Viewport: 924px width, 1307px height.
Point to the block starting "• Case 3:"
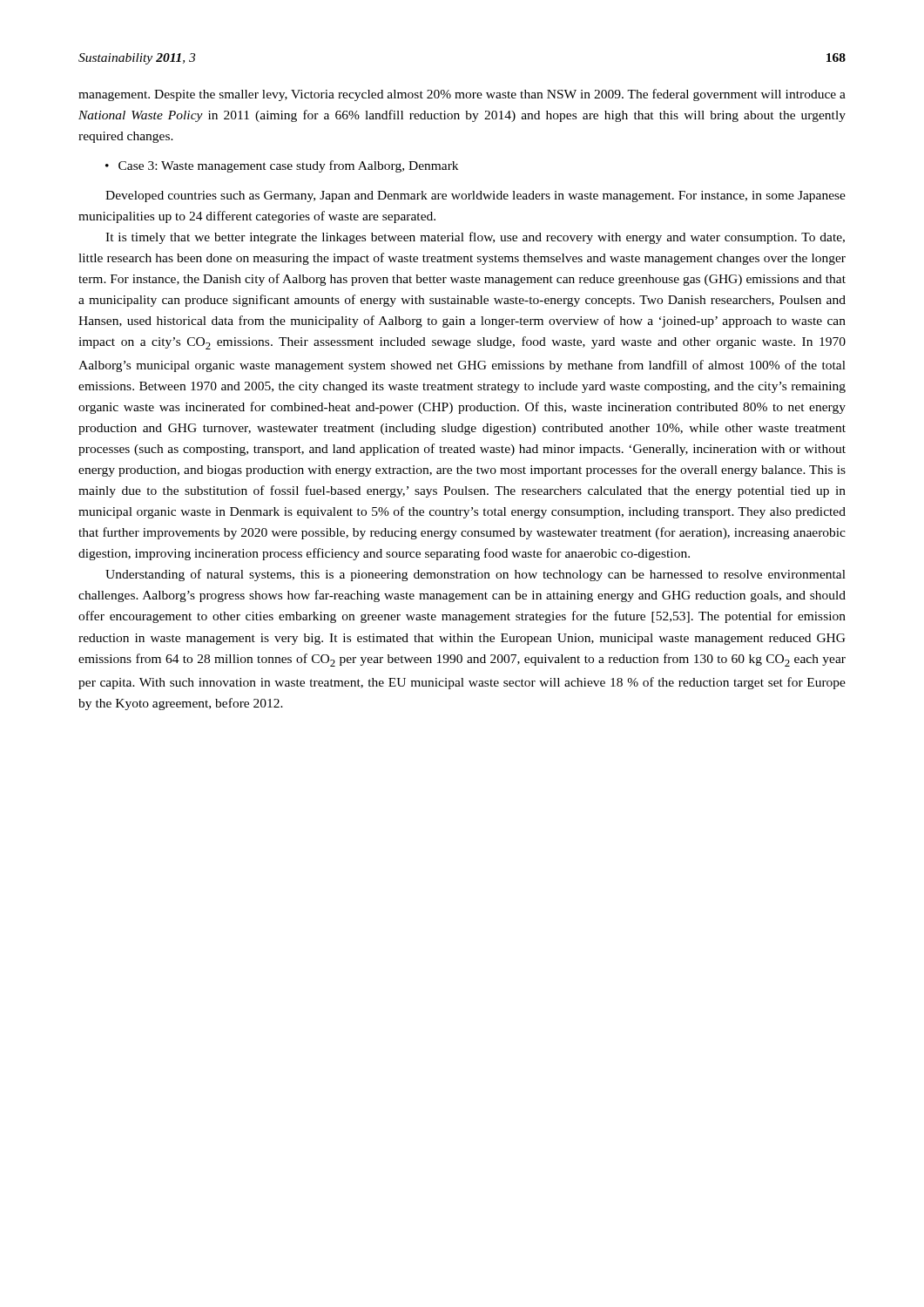click(x=282, y=166)
